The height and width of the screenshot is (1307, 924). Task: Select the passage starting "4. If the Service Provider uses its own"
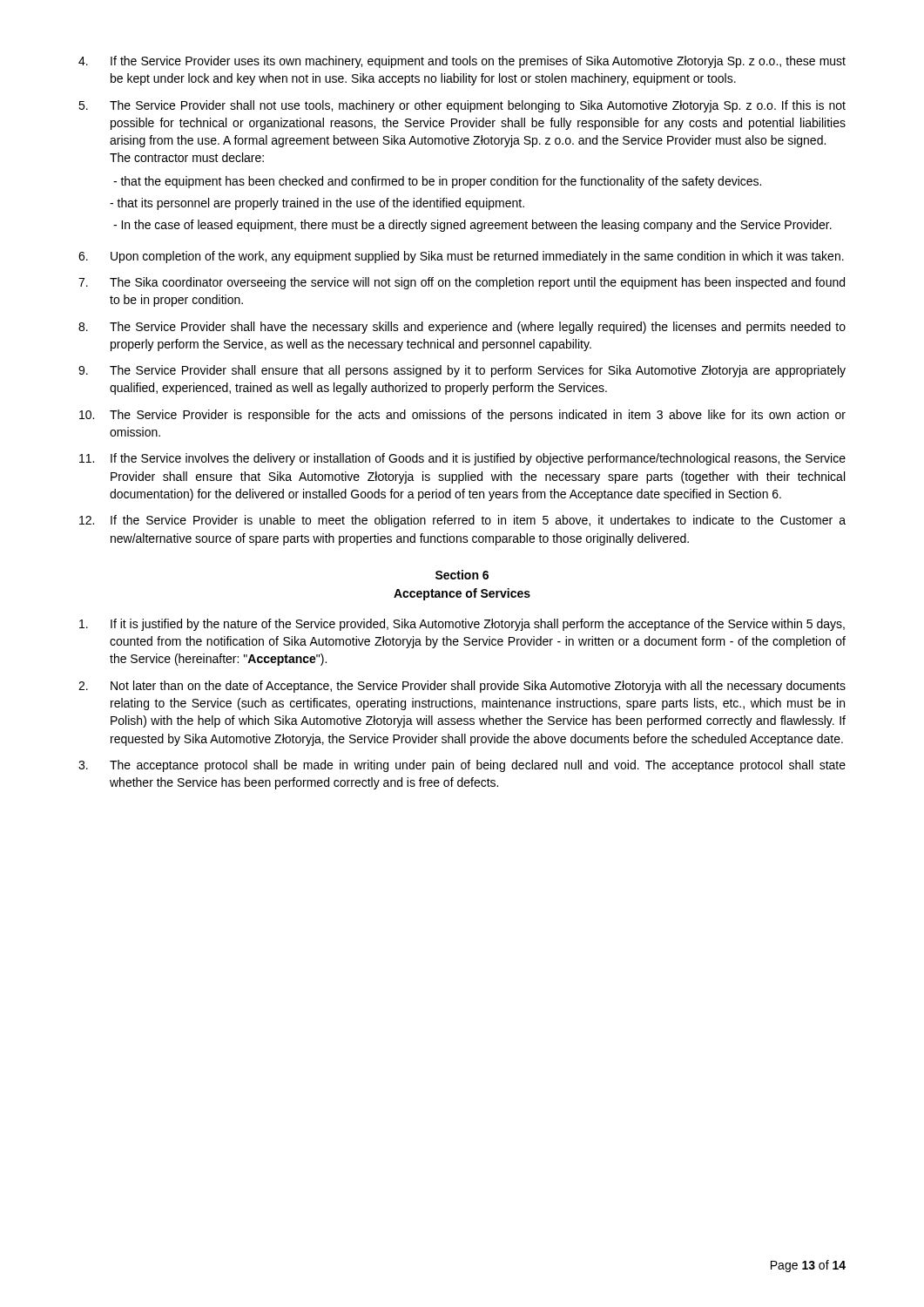(462, 70)
